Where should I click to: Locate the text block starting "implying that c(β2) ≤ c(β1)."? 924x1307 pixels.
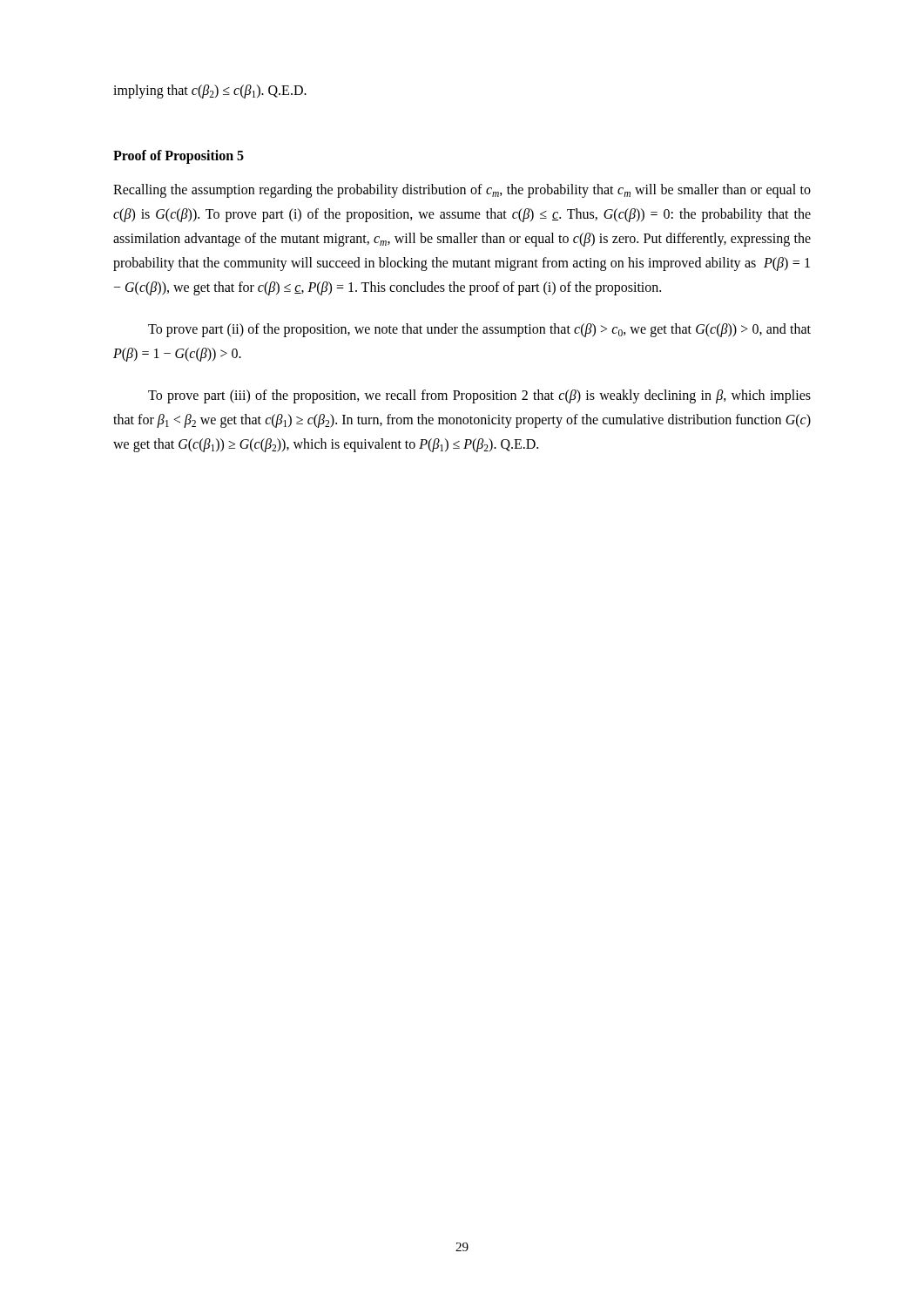point(210,91)
